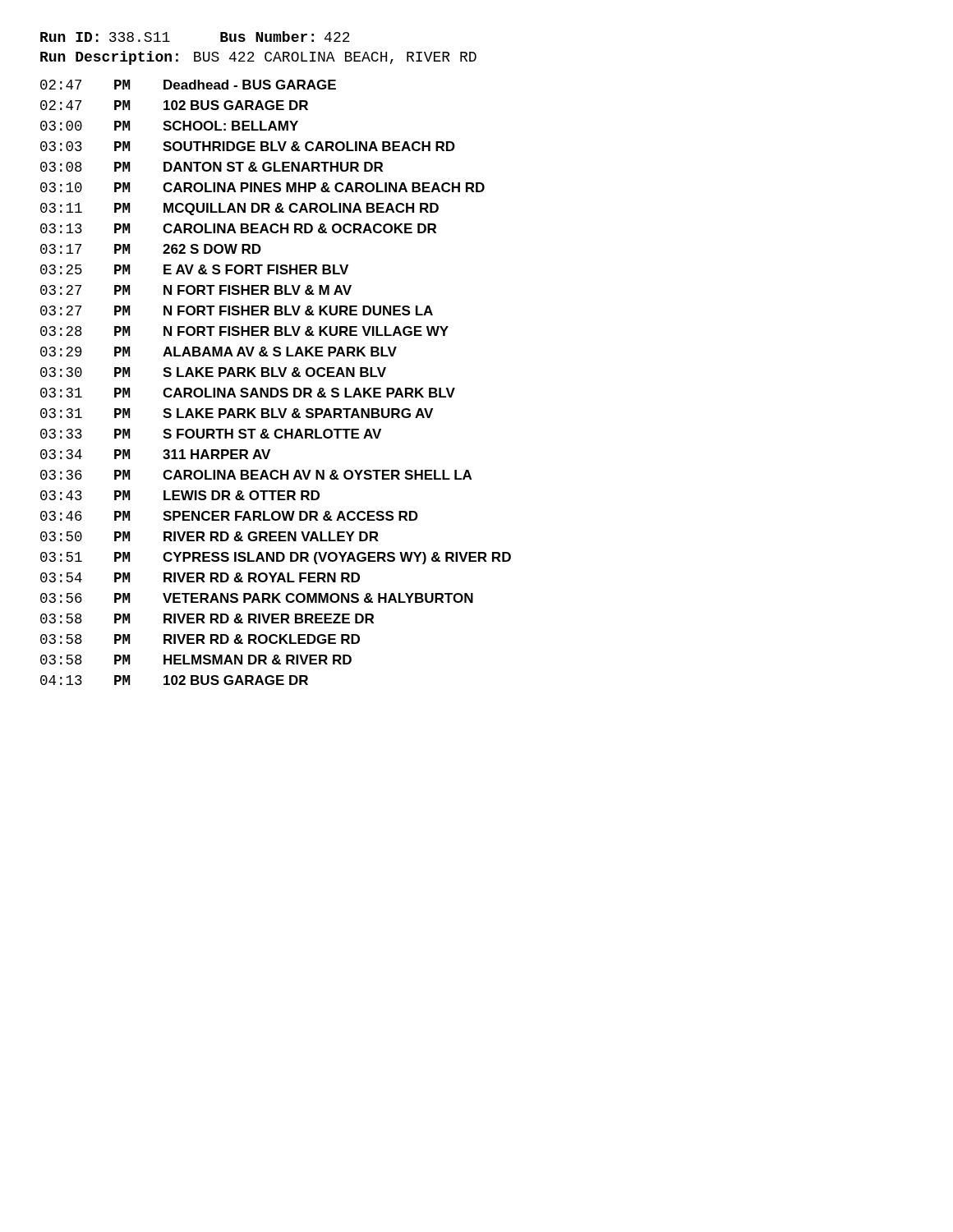Image resolution: width=953 pixels, height=1232 pixels.
Task: Find the block on this page that starts "03:56PM VETERANS PARK COMMONS &"
Action: click(256, 599)
